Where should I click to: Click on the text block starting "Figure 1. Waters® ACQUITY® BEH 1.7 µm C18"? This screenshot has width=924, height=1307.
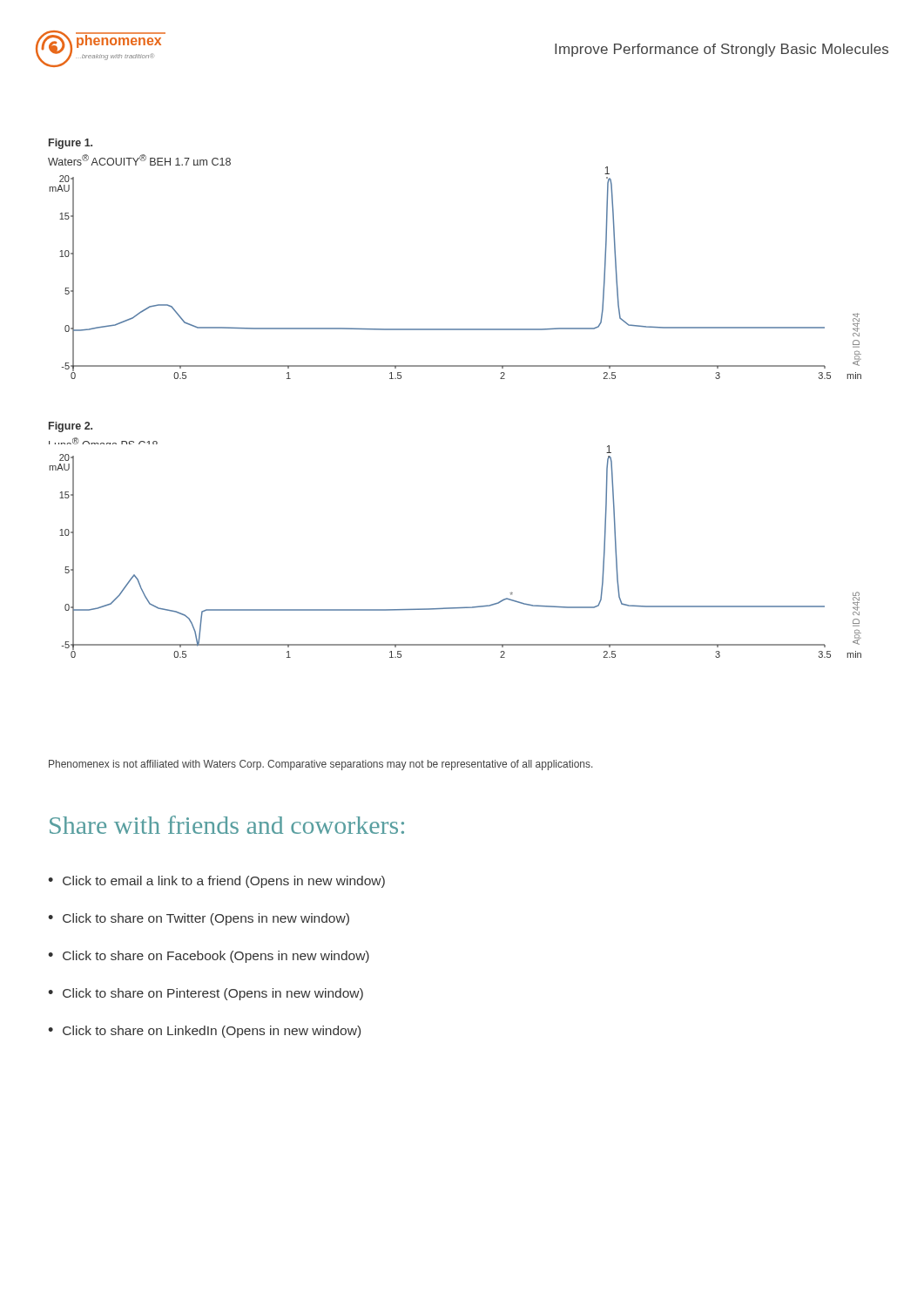click(x=139, y=152)
